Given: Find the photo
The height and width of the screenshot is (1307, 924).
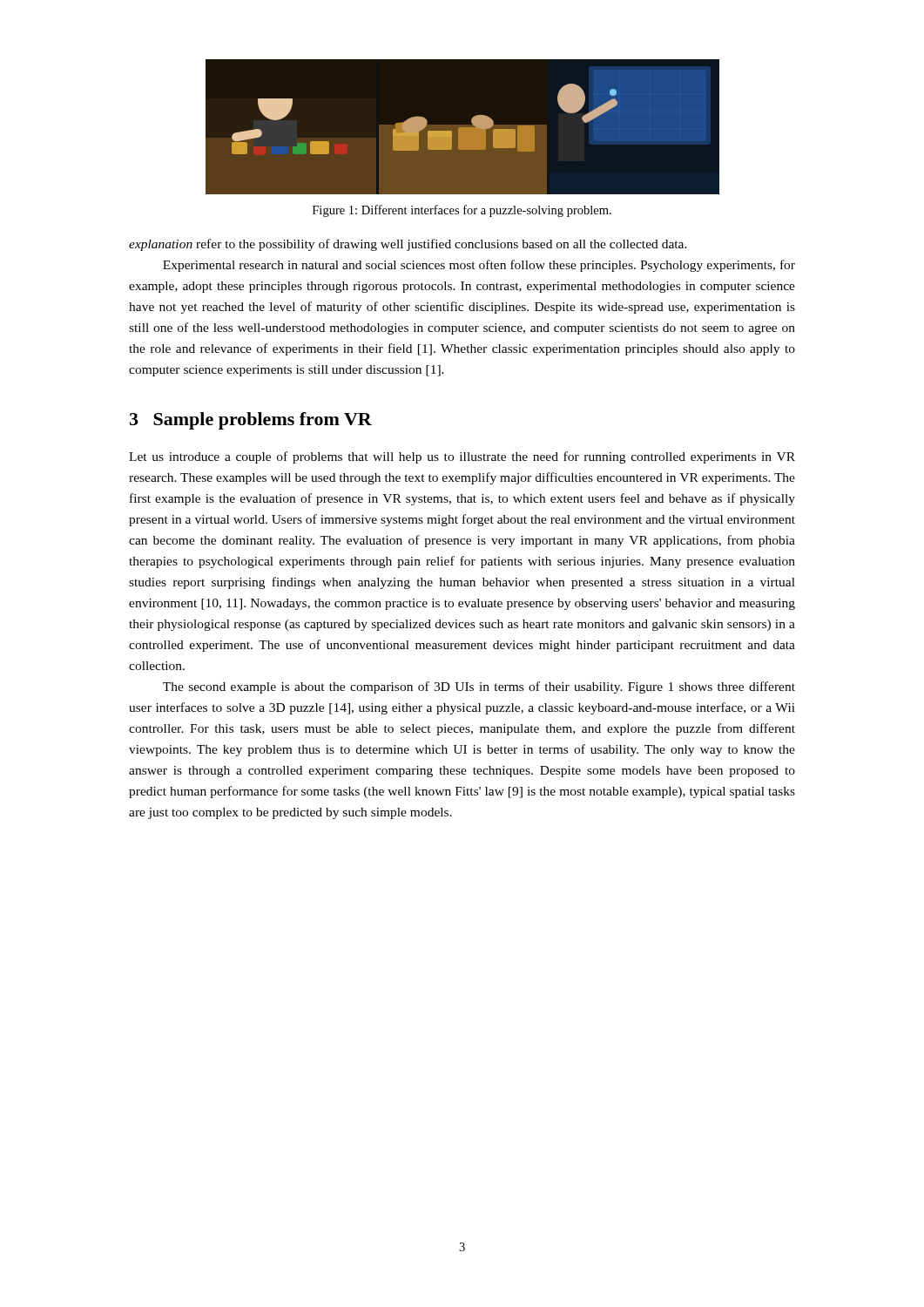Looking at the screenshot, I should (x=462, y=127).
